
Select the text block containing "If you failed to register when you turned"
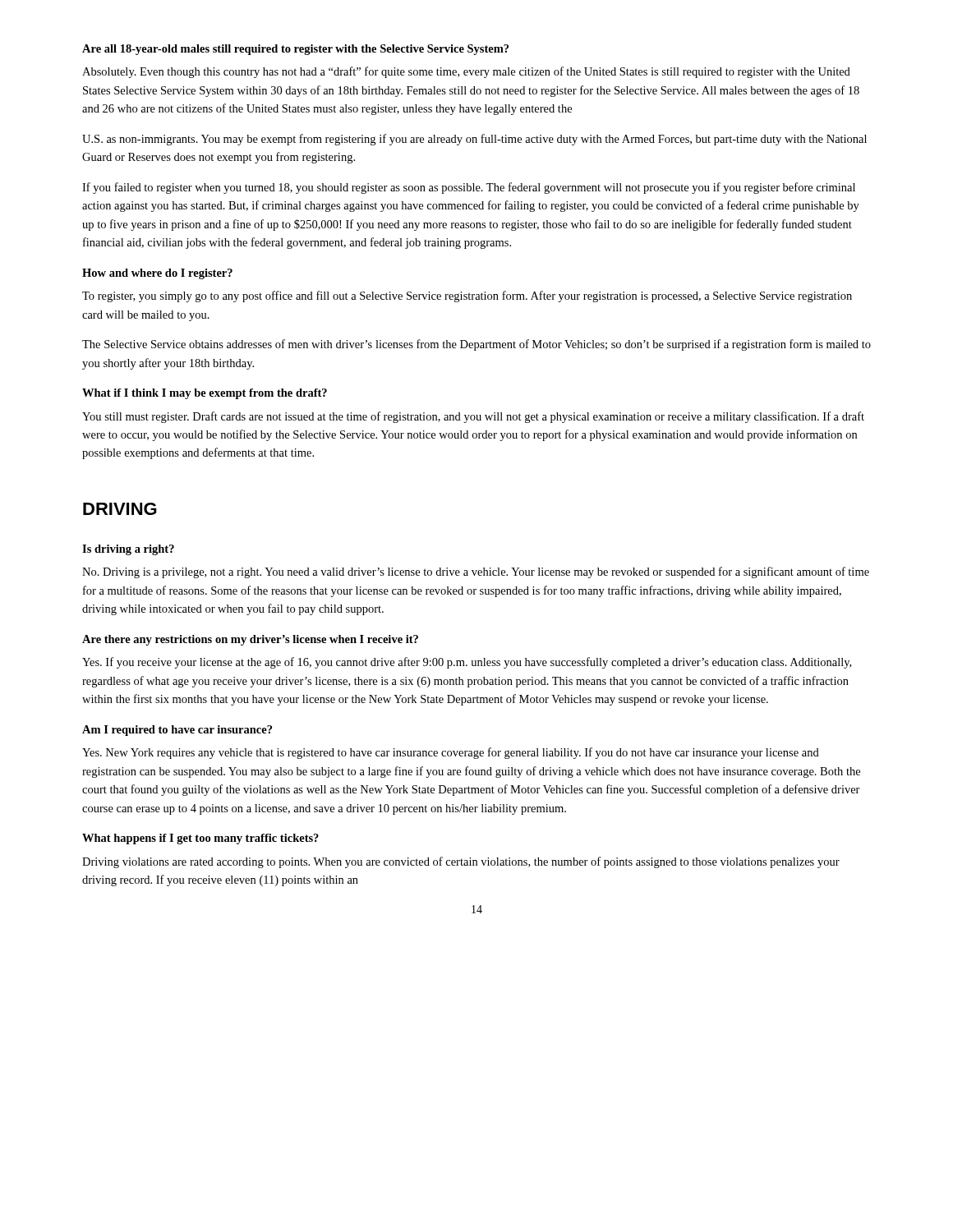click(x=471, y=215)
